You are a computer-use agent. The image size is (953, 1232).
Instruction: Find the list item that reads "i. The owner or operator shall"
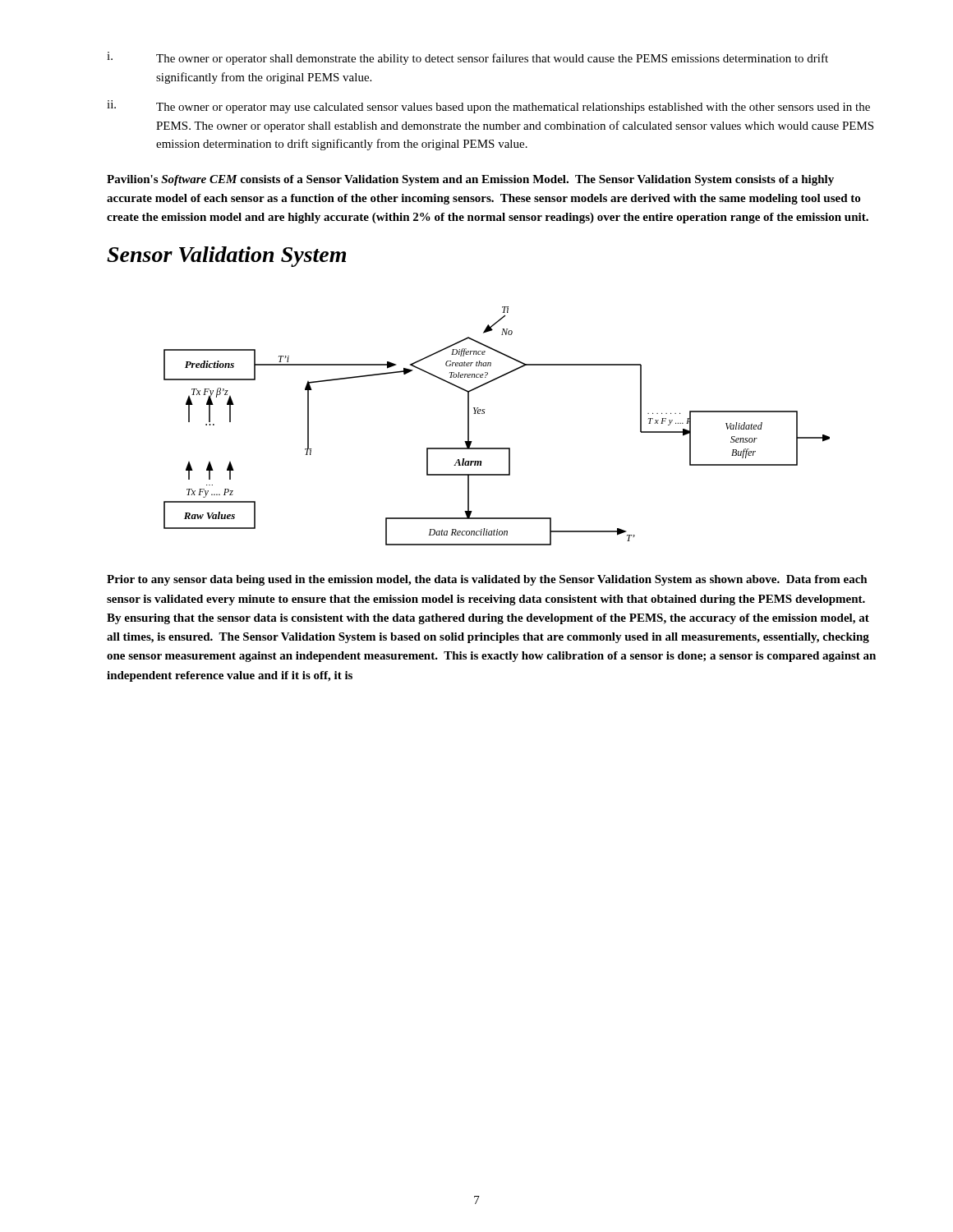(x=493, y=68)
